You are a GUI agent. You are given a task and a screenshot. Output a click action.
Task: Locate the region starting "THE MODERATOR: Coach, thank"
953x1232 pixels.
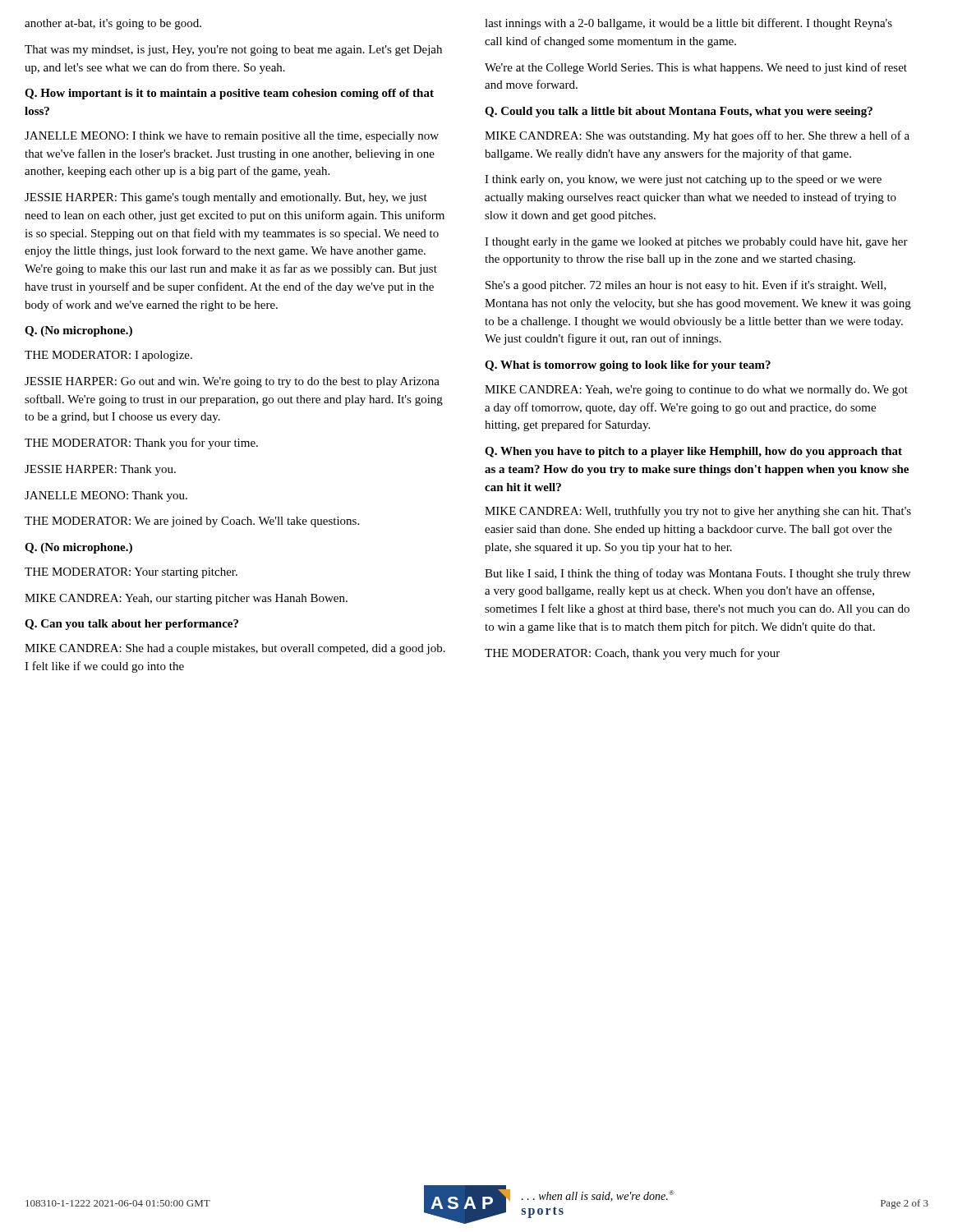pyautogui.click(x=698, y=653)
